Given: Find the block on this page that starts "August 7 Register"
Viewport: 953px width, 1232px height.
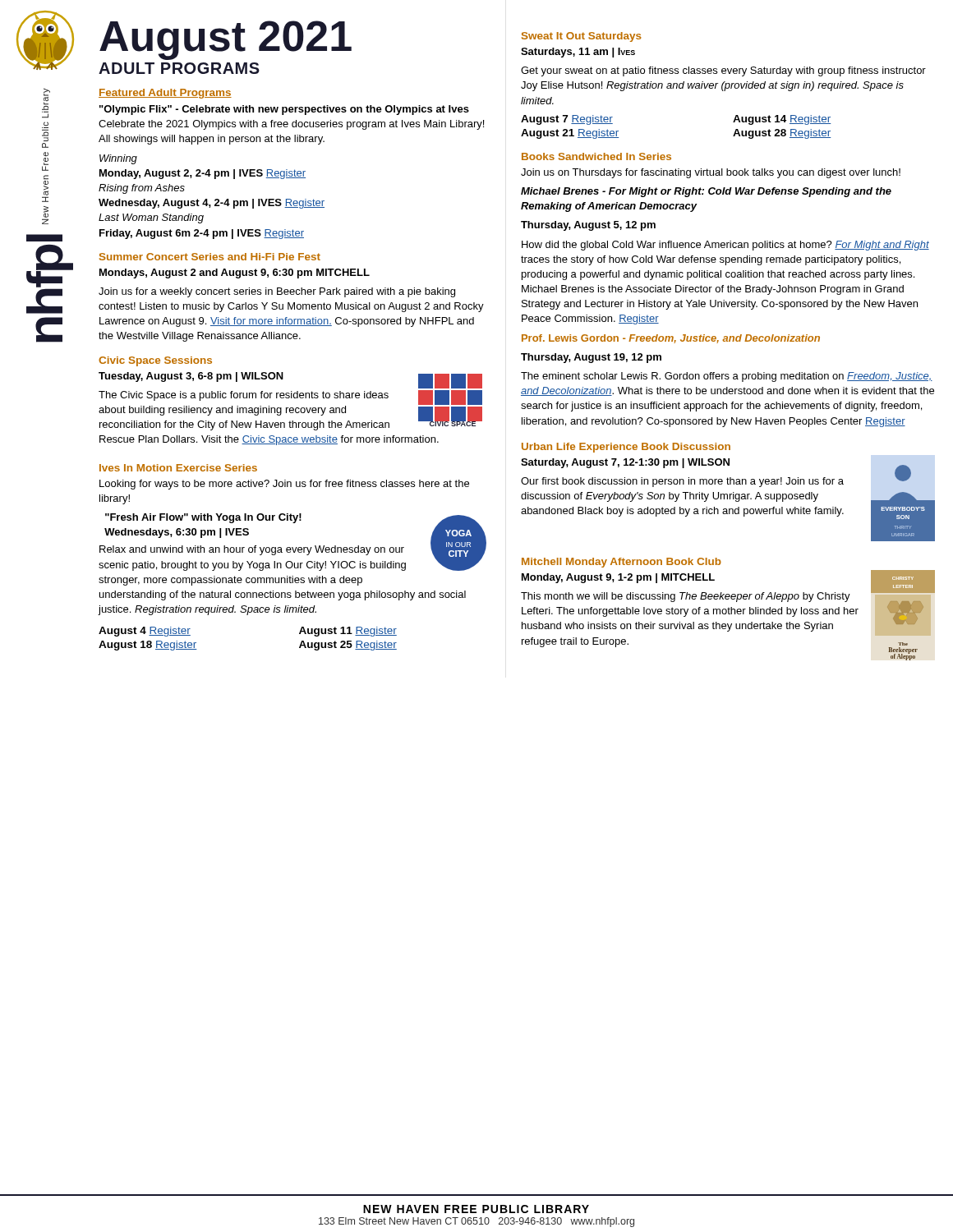Looking at the screenshot, I should pos(729,125).
